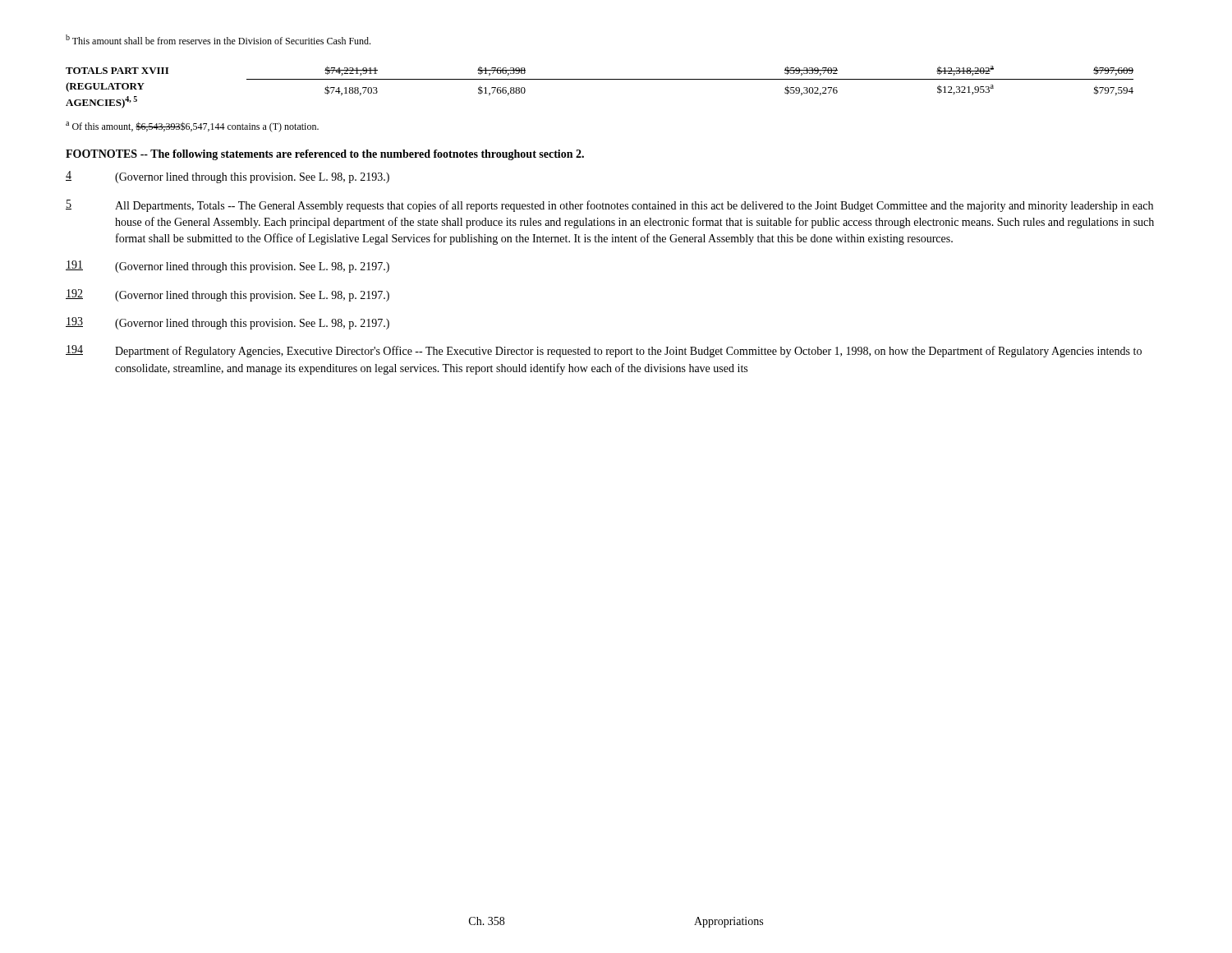Screen dimensions: 953x1232
Task: Click on the list item that reads "5 All Departments, Totals -- The General Assembly"
Action: coord(616,223)
